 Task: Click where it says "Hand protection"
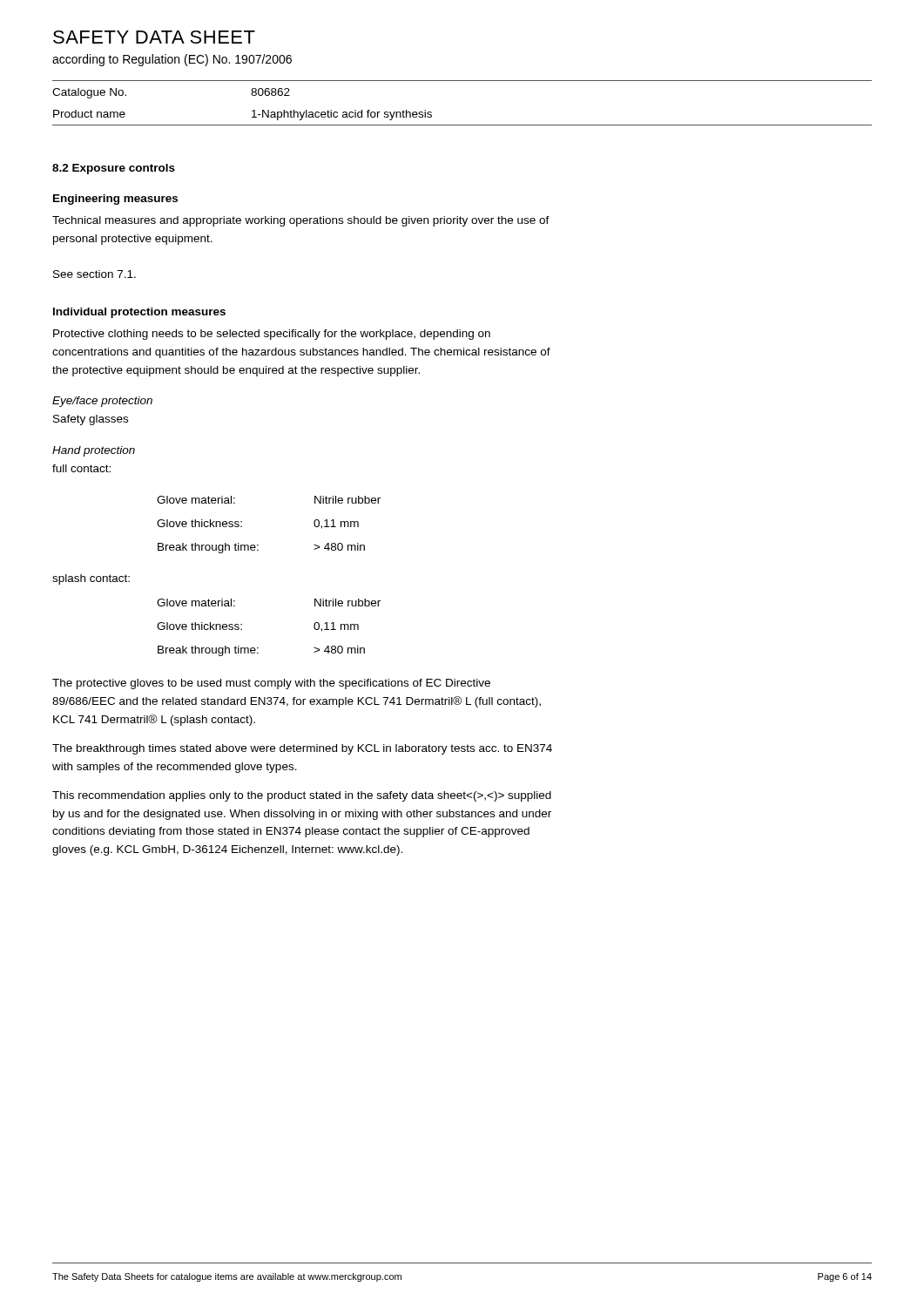pos(94,451)
